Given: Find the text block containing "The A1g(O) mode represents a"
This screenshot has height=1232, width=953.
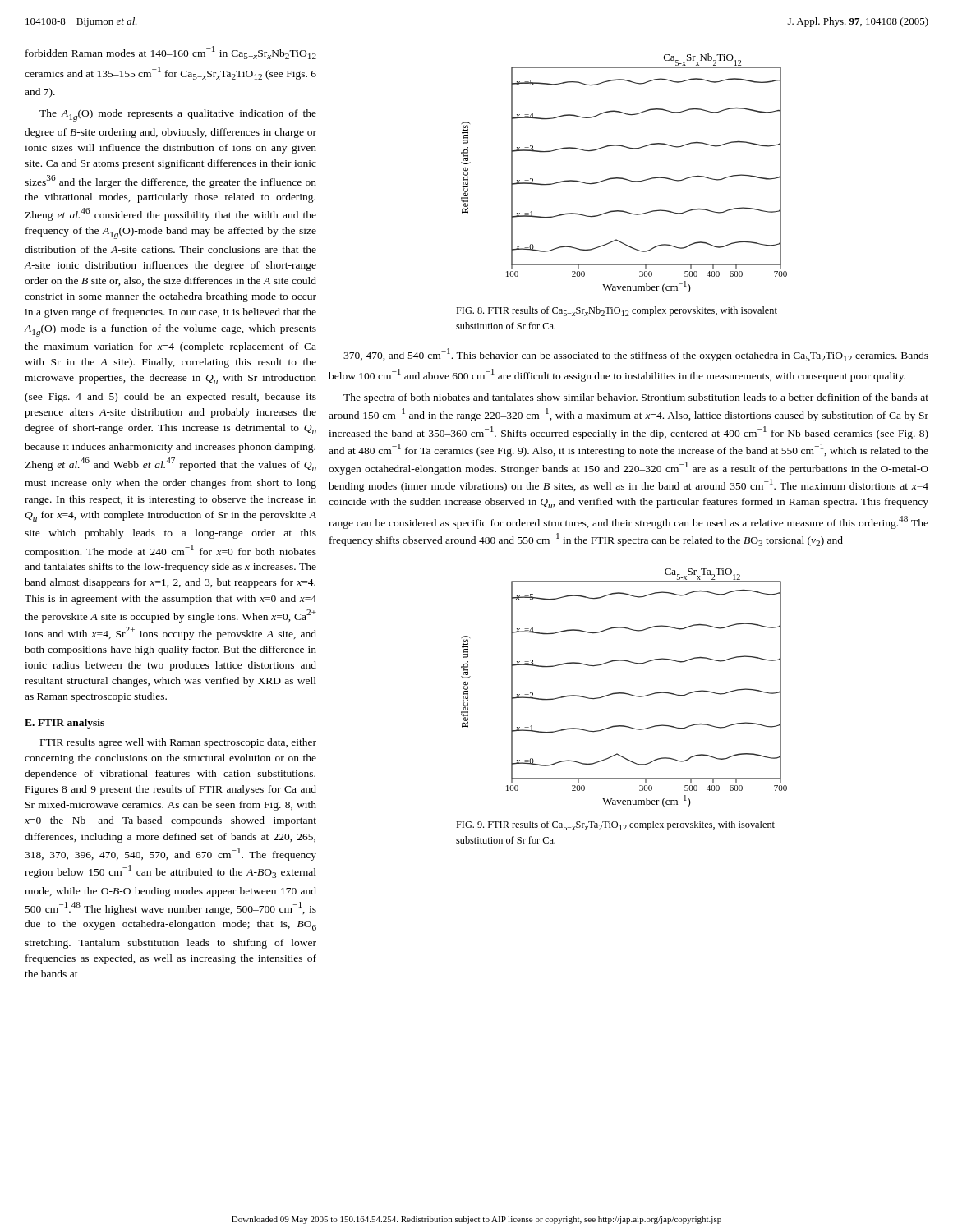Looking at the screenshot, I should (170, 405).
